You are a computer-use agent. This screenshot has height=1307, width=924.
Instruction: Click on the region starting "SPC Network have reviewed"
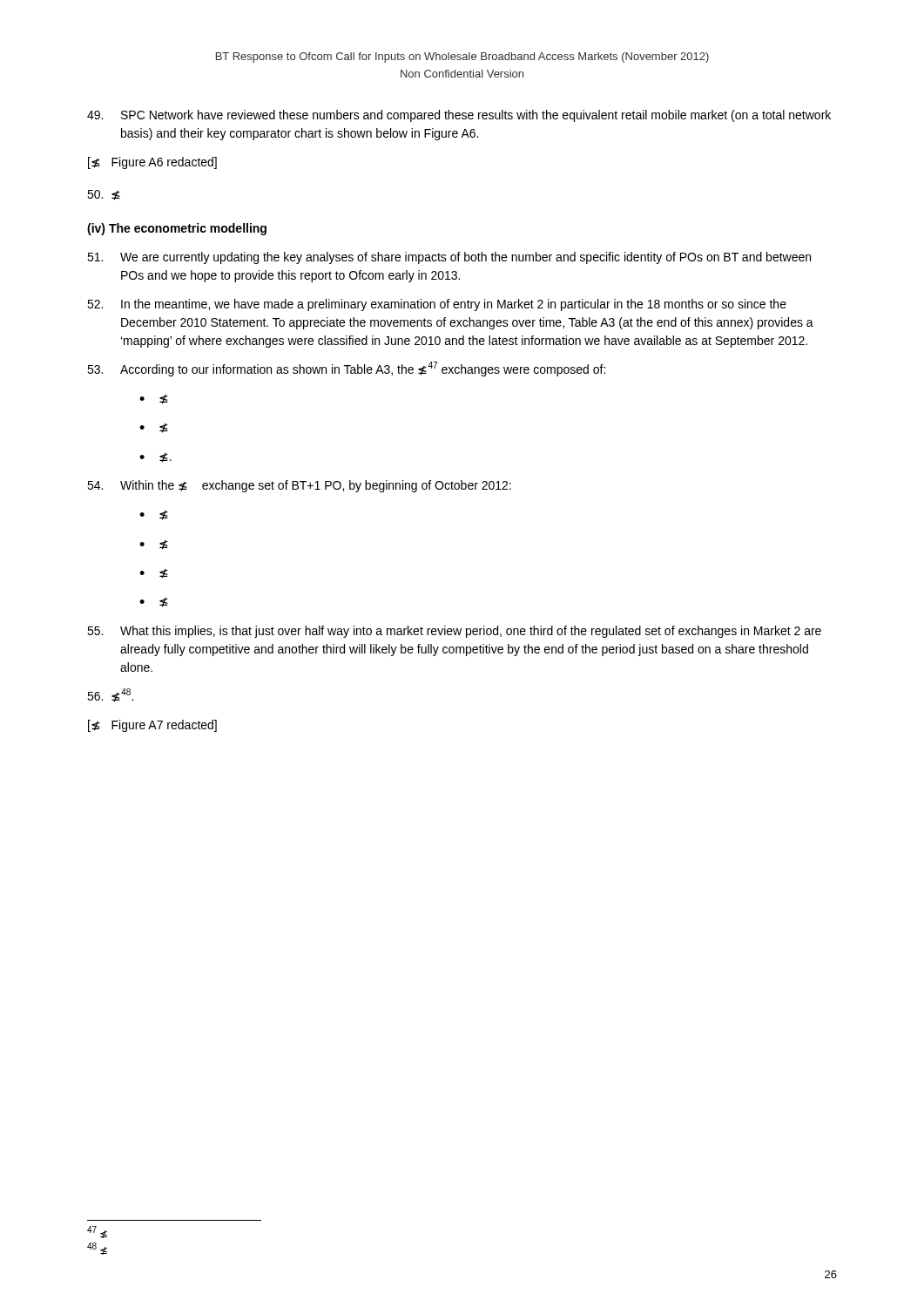coord(462,125)
